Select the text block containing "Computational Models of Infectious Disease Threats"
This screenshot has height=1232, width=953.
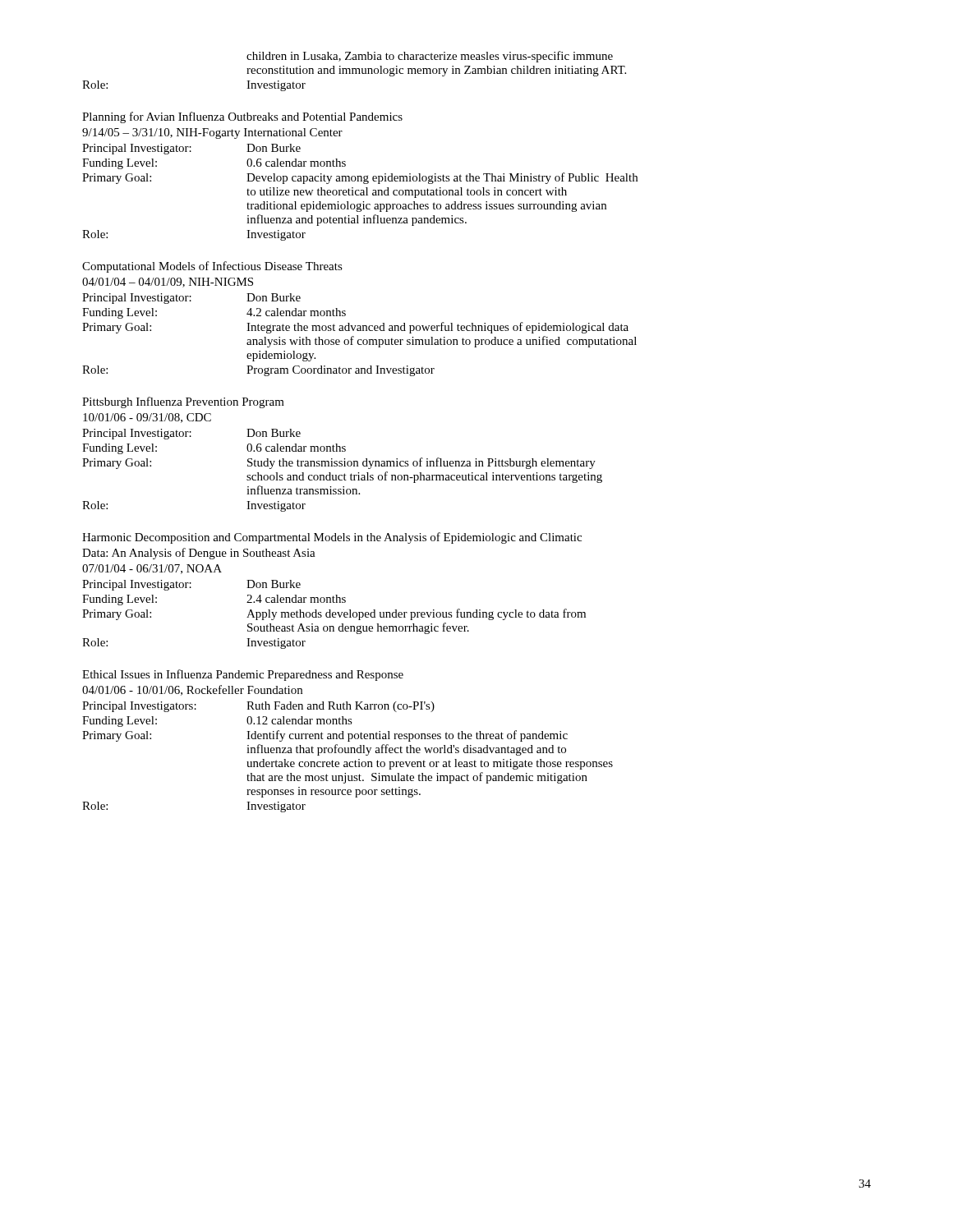(x=476, y=318)
